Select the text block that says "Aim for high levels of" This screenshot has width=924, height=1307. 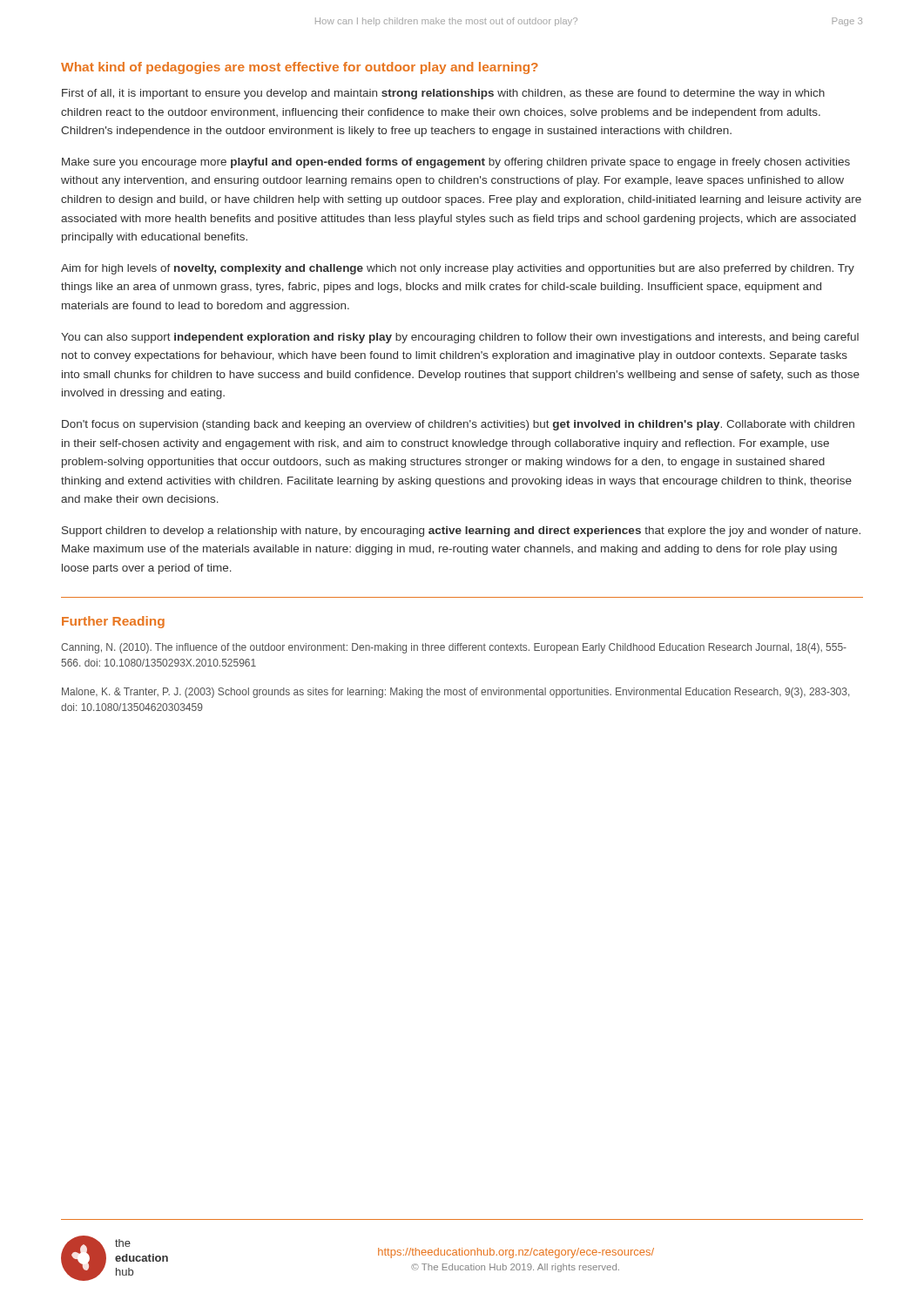pyautogui.click(x=458, y=286)
